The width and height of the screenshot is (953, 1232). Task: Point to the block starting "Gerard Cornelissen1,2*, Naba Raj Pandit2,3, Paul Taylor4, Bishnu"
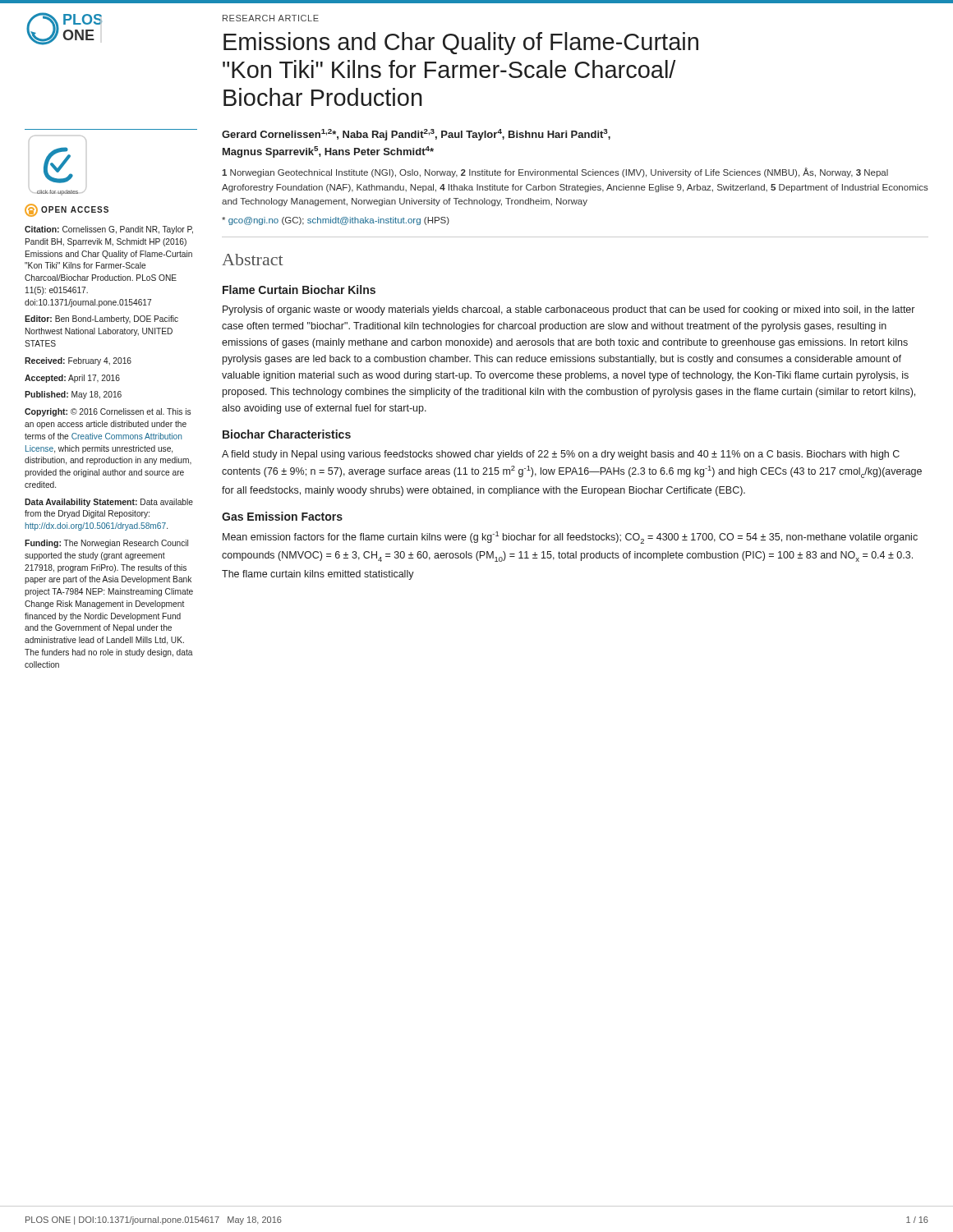(x=416, y=142)
